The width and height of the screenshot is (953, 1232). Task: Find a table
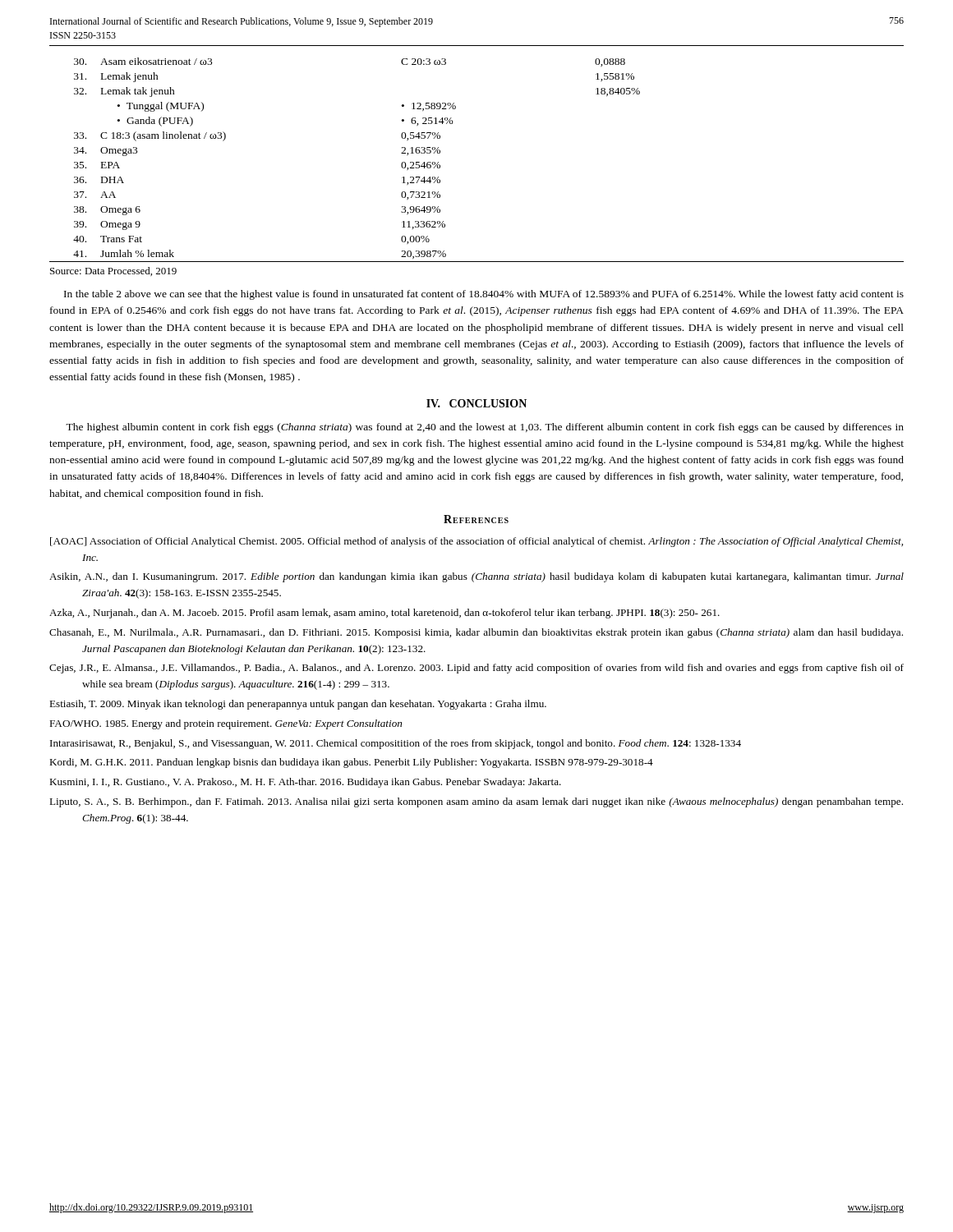[476, 158]
